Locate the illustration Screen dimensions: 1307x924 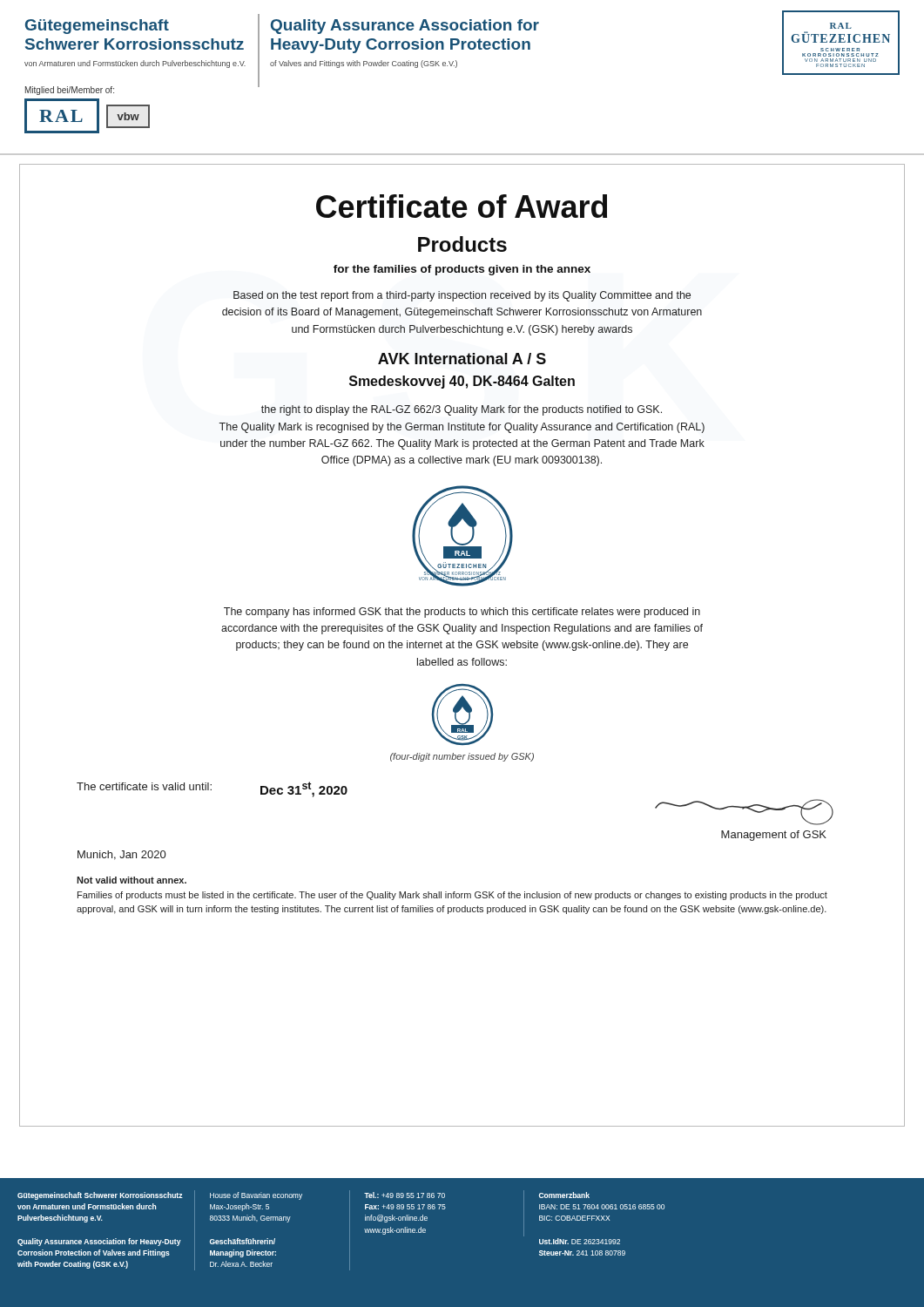click(641, 809)
